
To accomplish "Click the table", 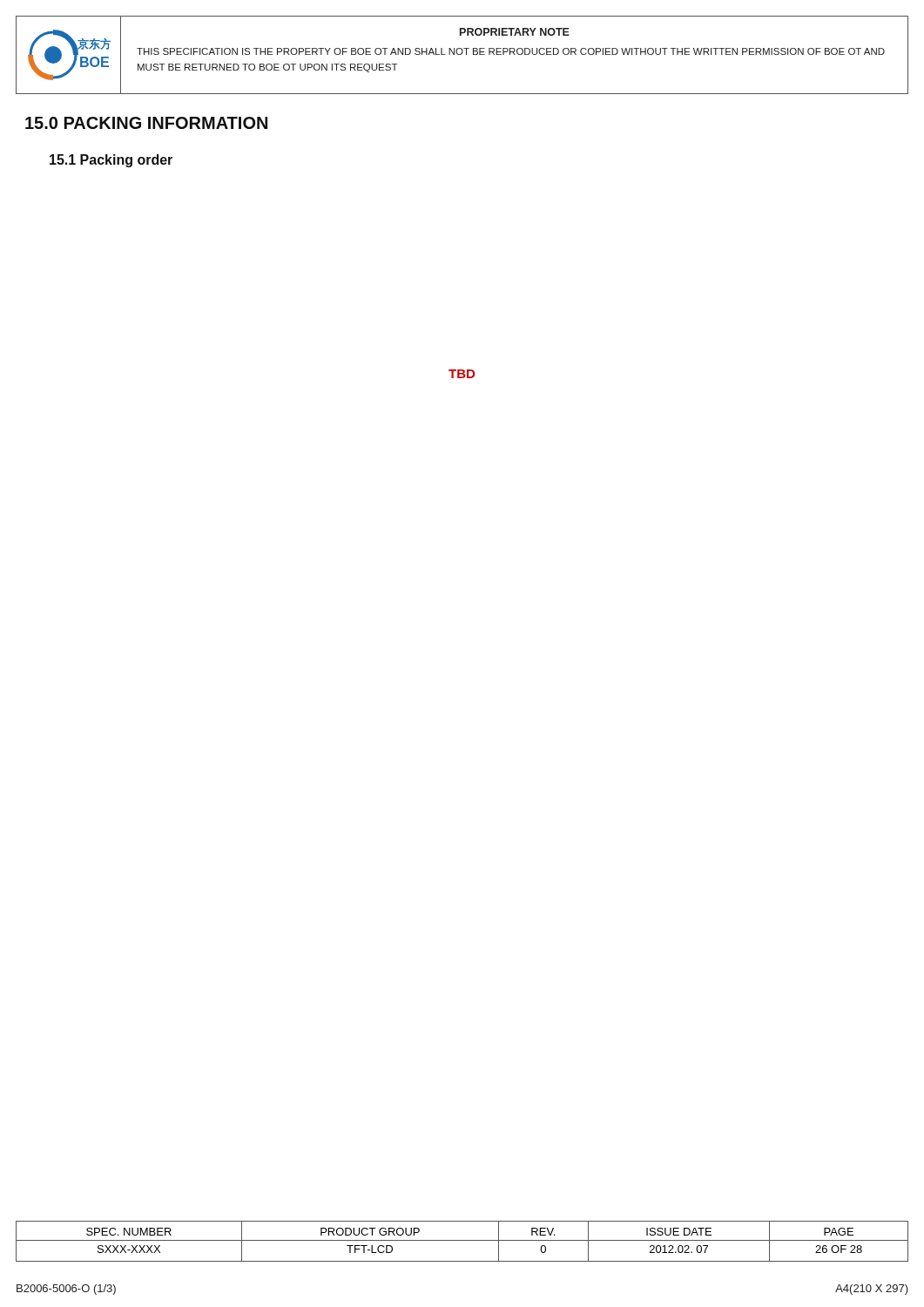I will [462, 1241].
